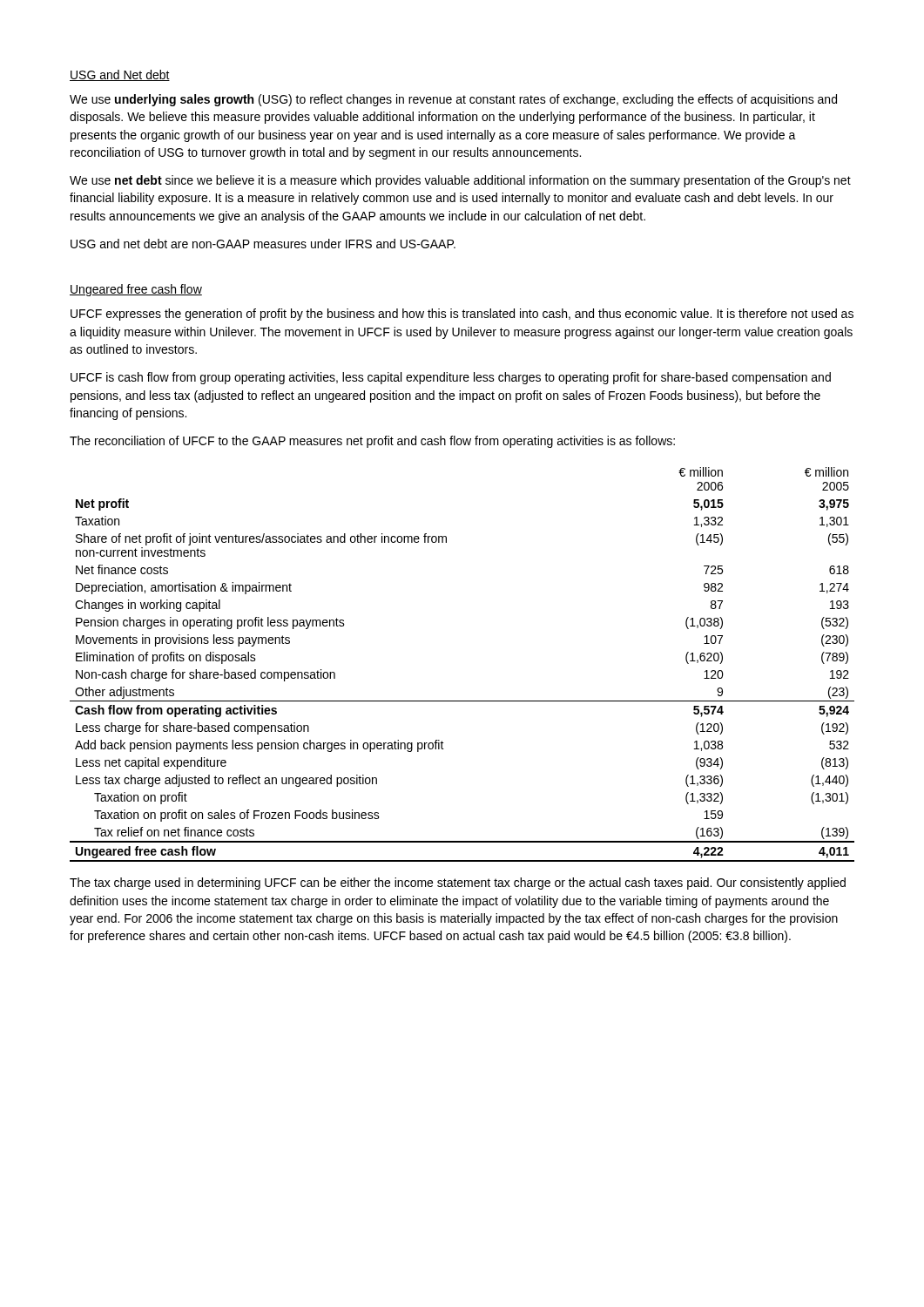Navigate to the block starting "USG and Net debt"

point(119,75)
